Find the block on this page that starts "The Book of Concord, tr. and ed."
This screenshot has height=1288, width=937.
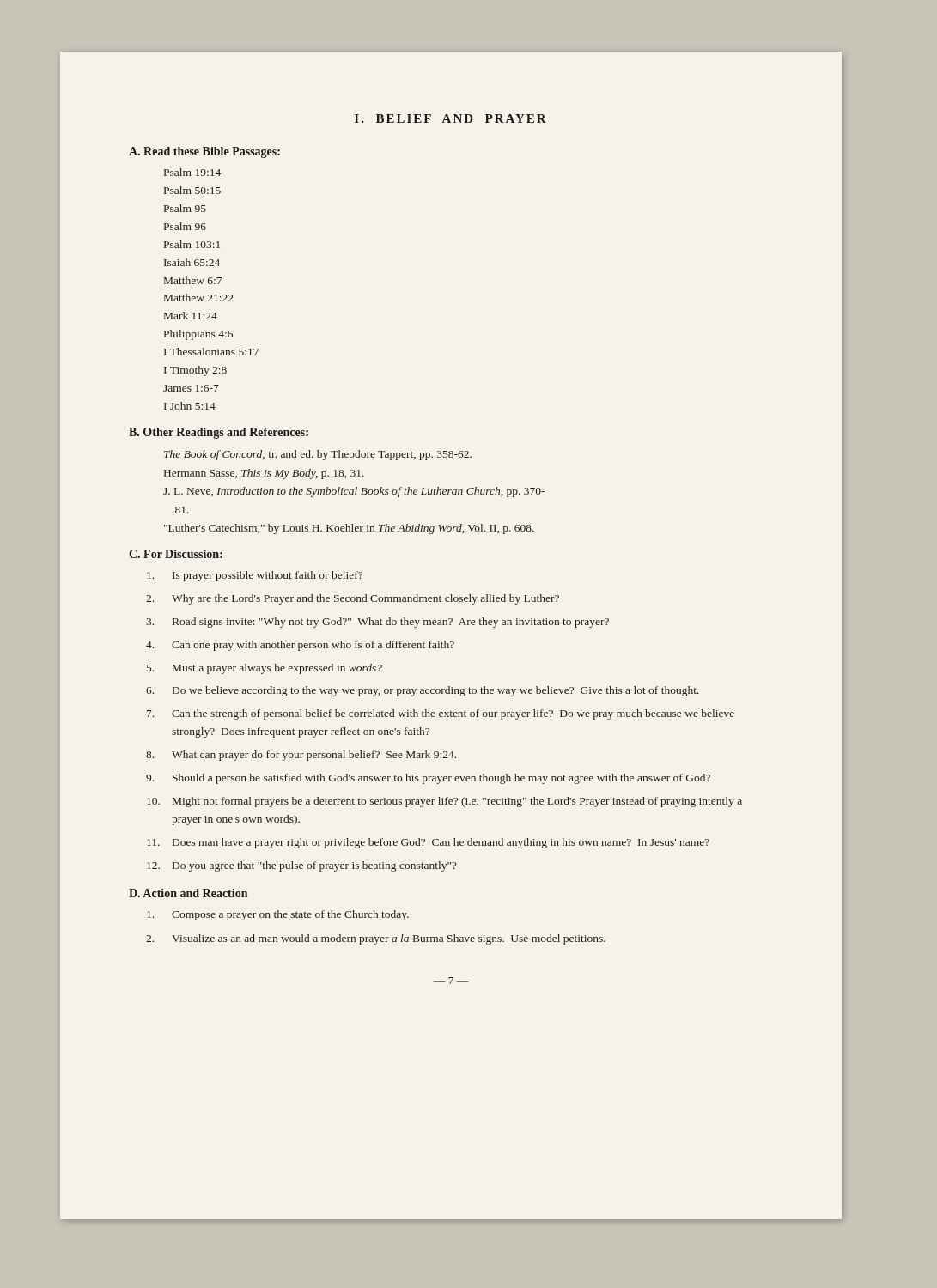coord(354,491)
